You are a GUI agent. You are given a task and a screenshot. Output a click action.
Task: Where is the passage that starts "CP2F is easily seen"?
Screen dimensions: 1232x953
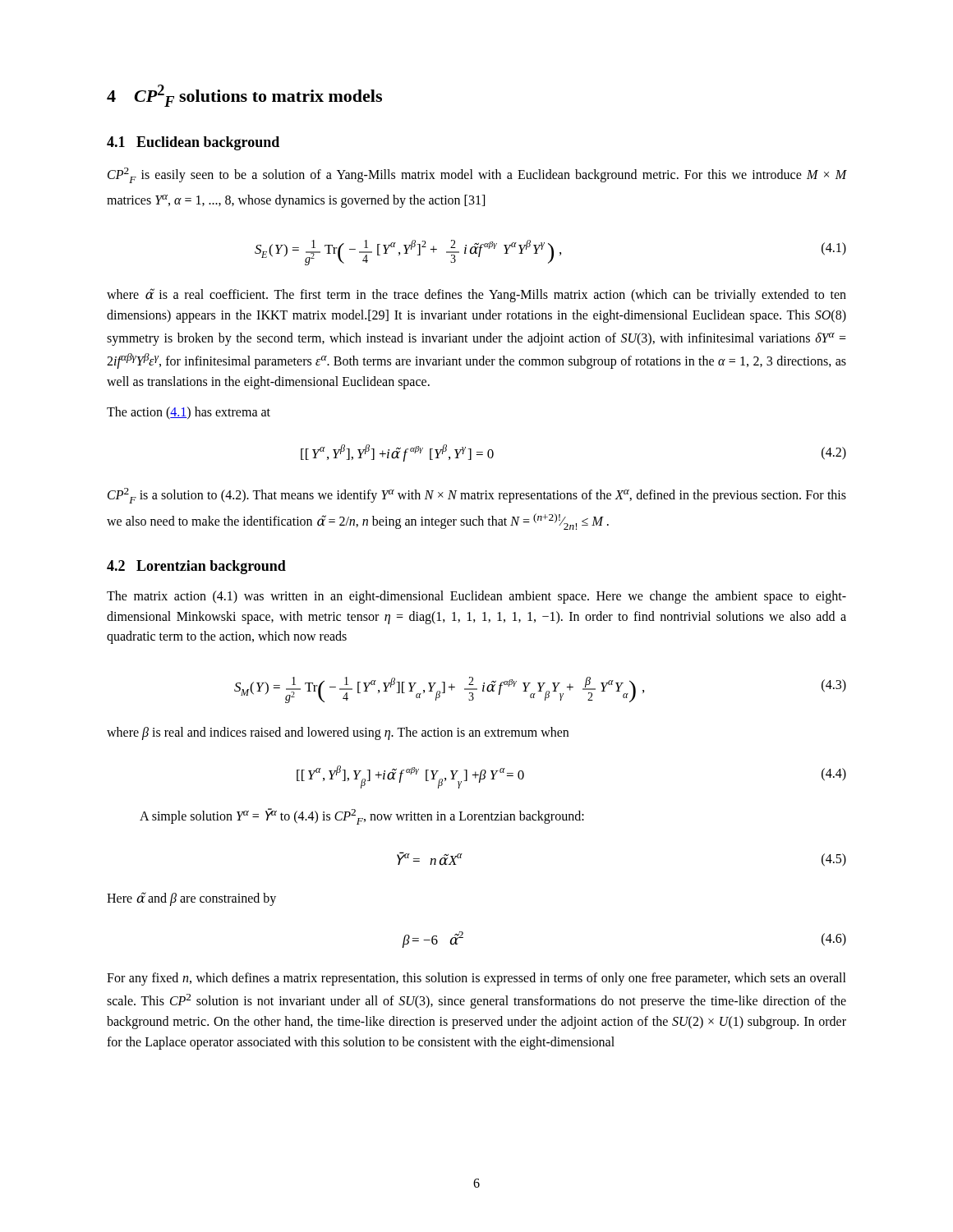(x=476, y=187)
